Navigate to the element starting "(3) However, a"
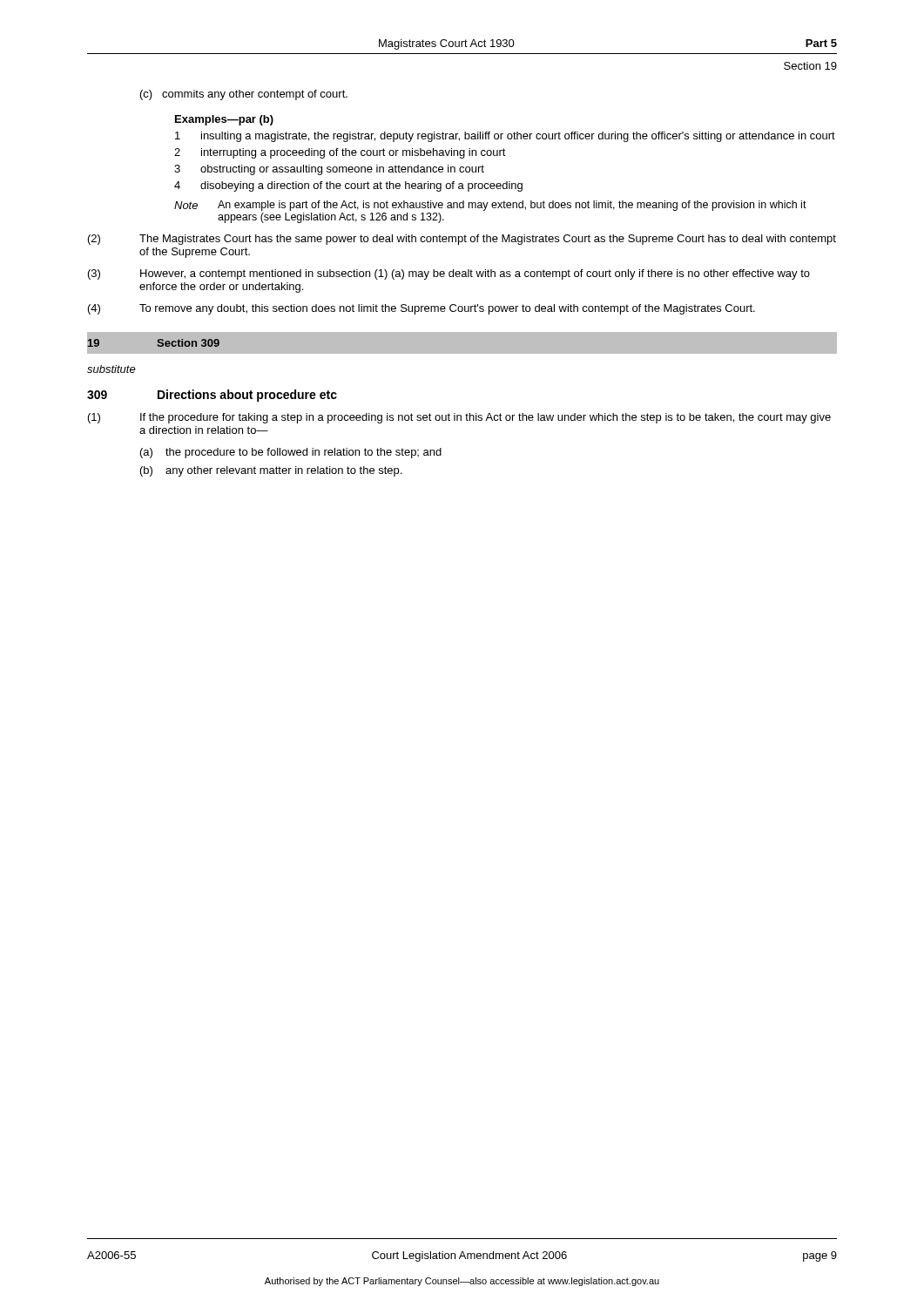 [x=462, y=280]
